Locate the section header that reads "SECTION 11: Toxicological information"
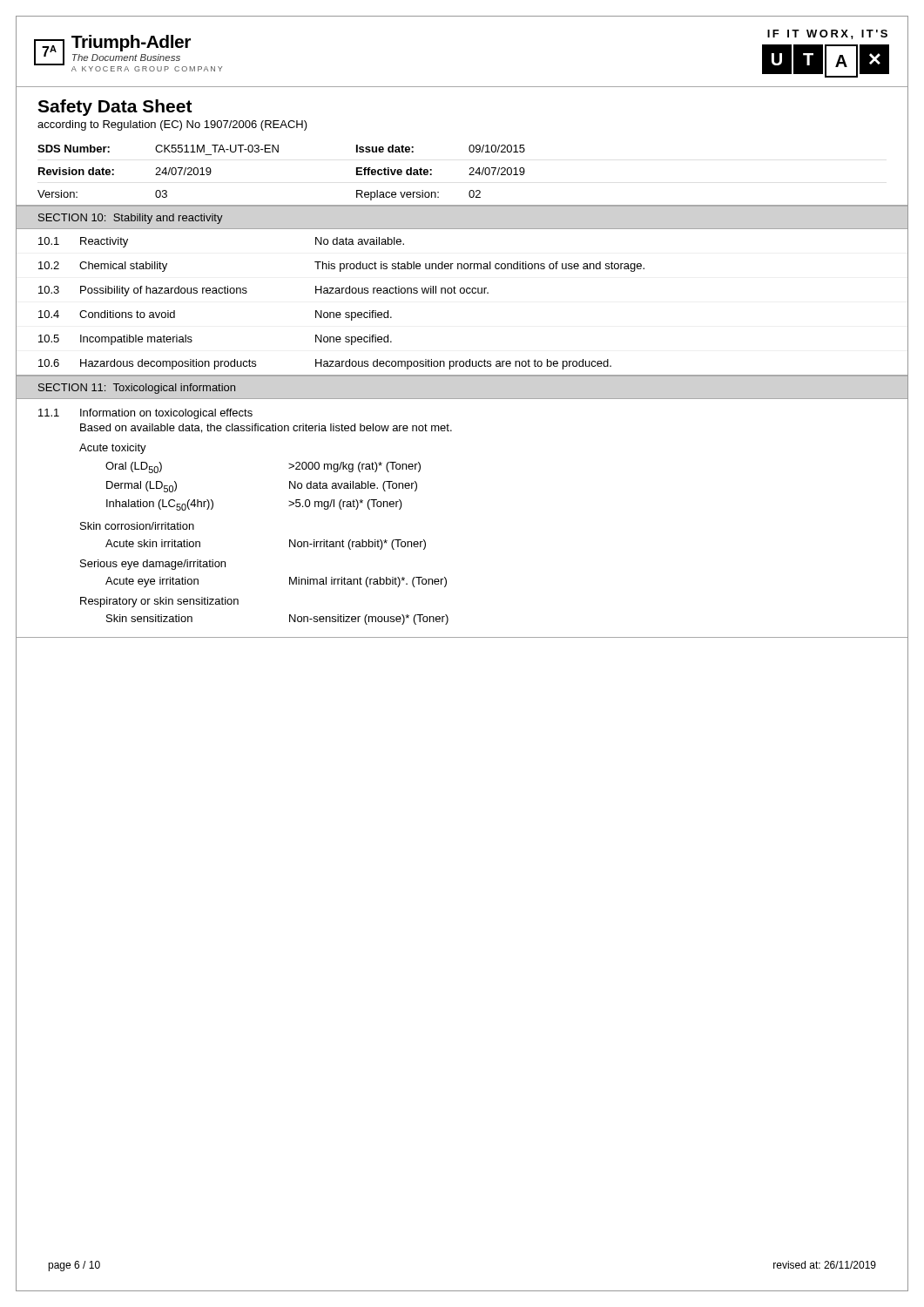Image resolution: width=924 pixels, height=1307 pixels. (x=137, y=387)
